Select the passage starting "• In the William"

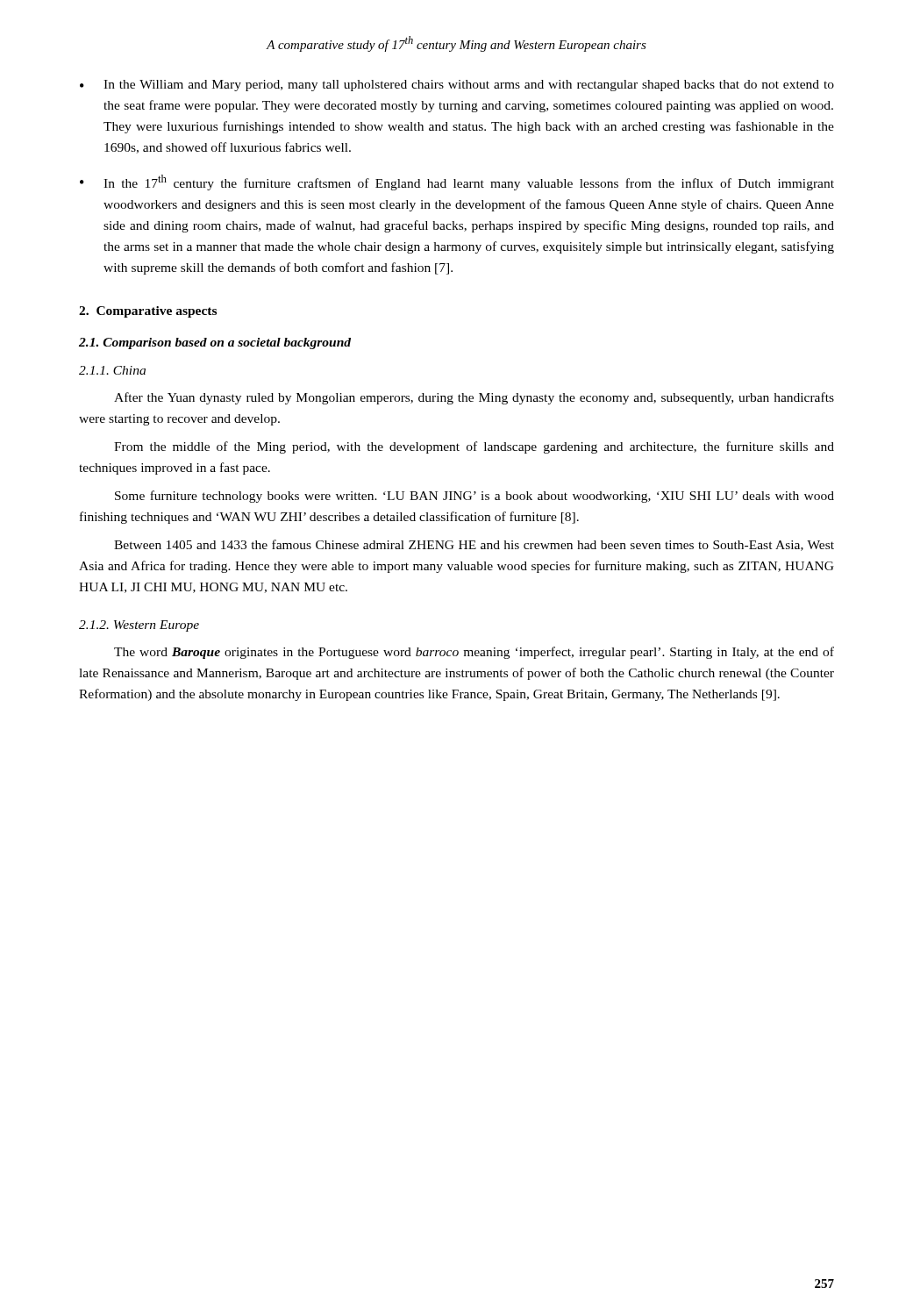[x=456, y=116]
